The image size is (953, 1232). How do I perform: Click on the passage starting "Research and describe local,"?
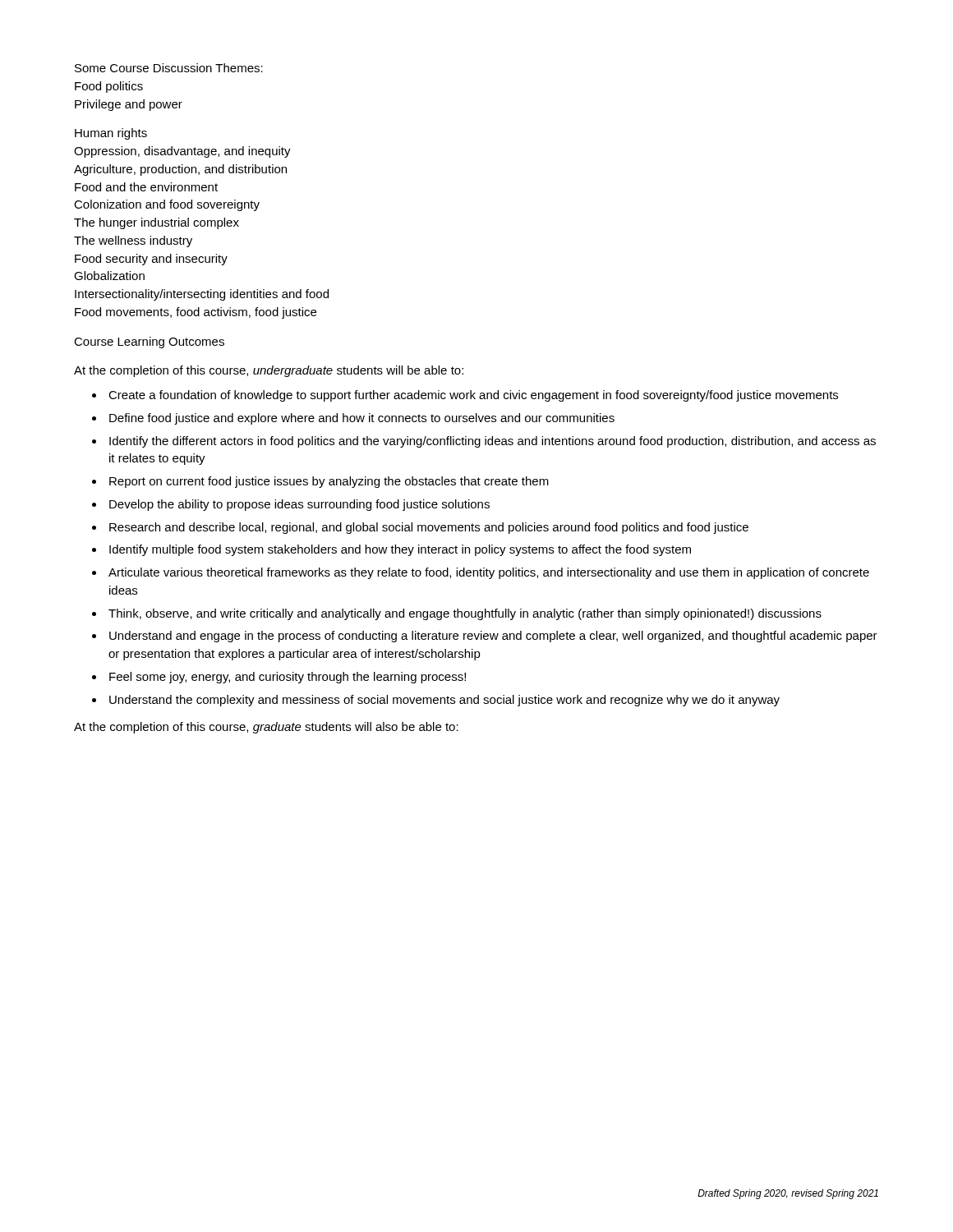click(x=429, y=526)
